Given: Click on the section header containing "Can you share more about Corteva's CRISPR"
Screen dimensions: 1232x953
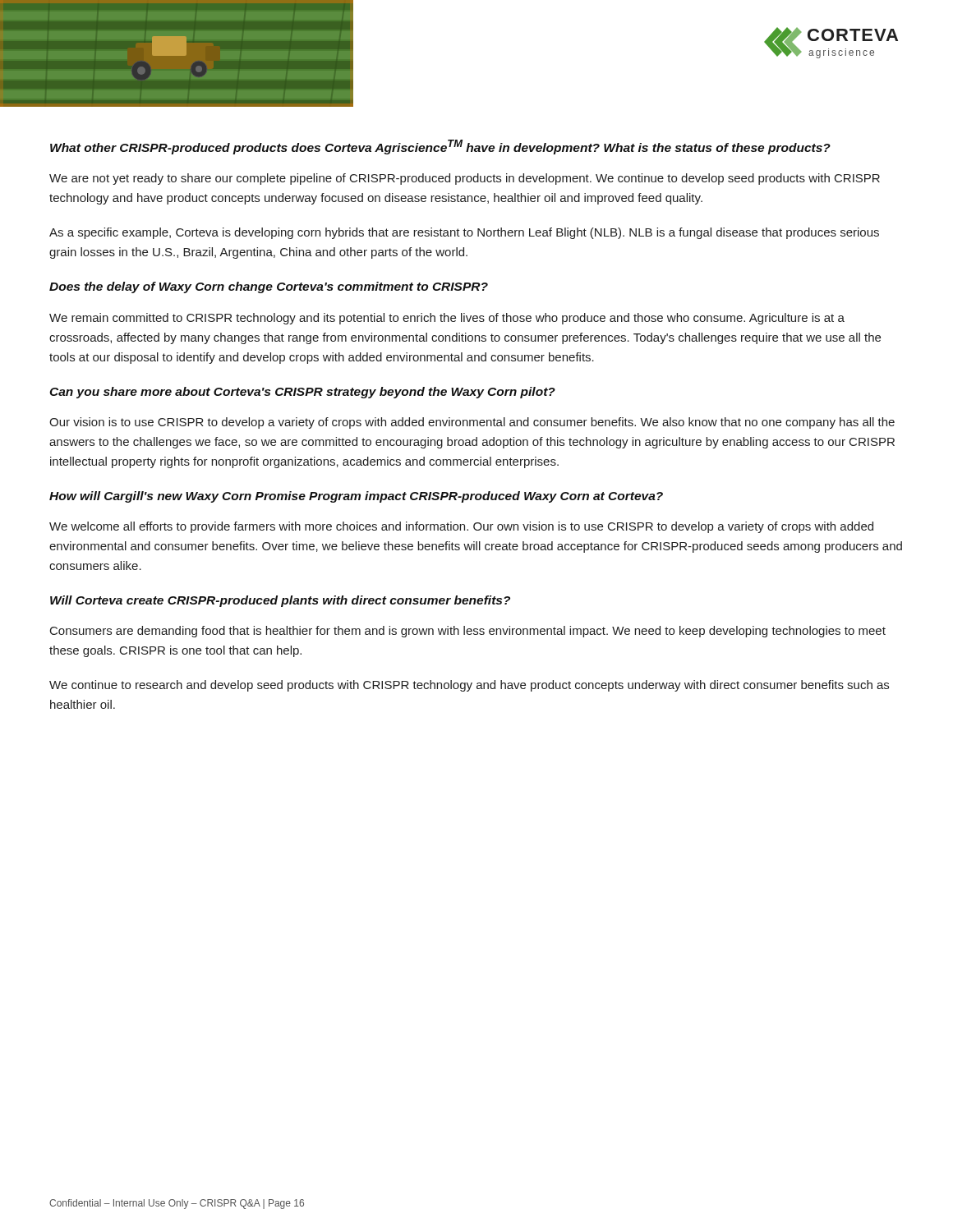Looking at the screenshot, I should 302,391.
